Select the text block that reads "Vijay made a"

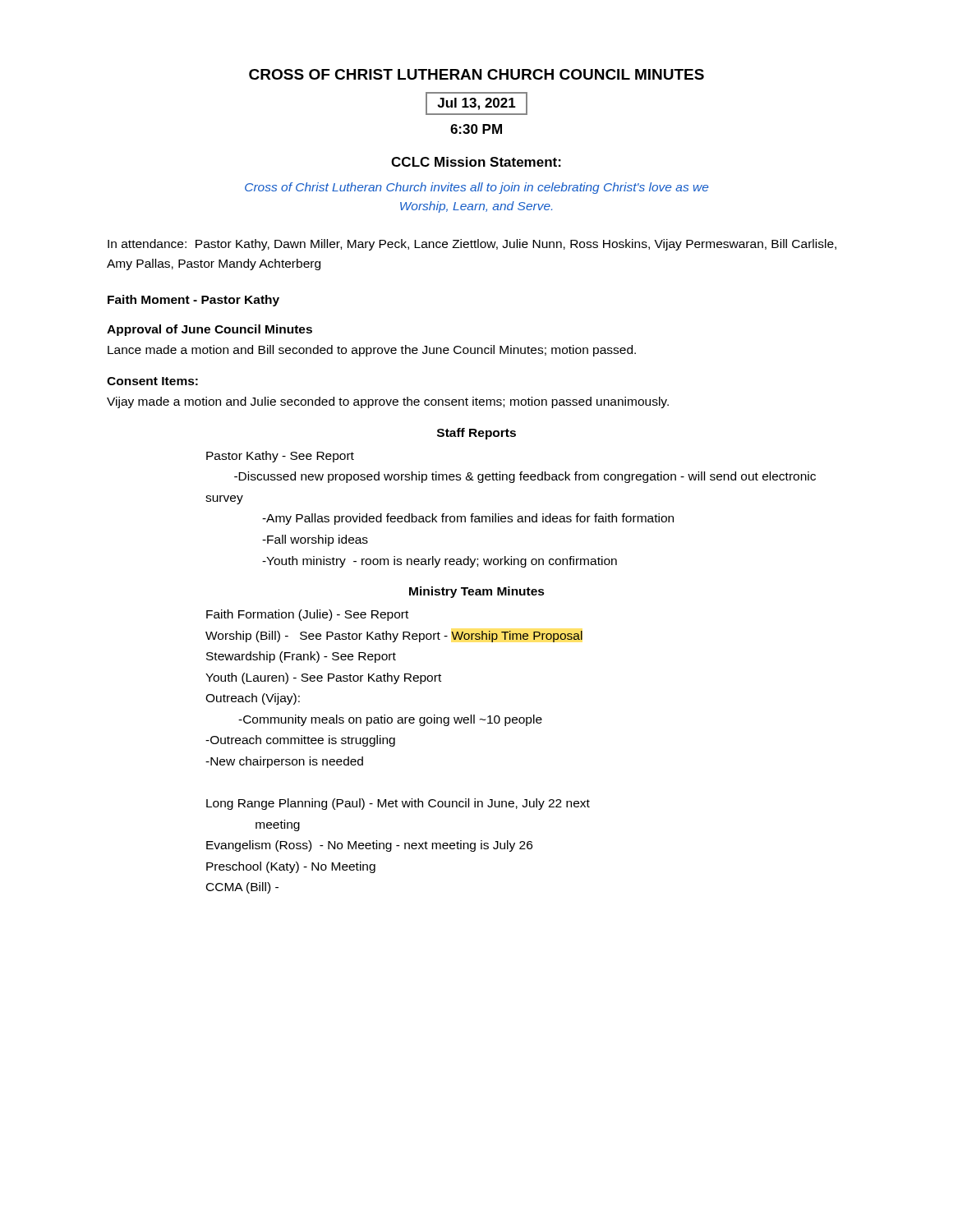point(388,401)
